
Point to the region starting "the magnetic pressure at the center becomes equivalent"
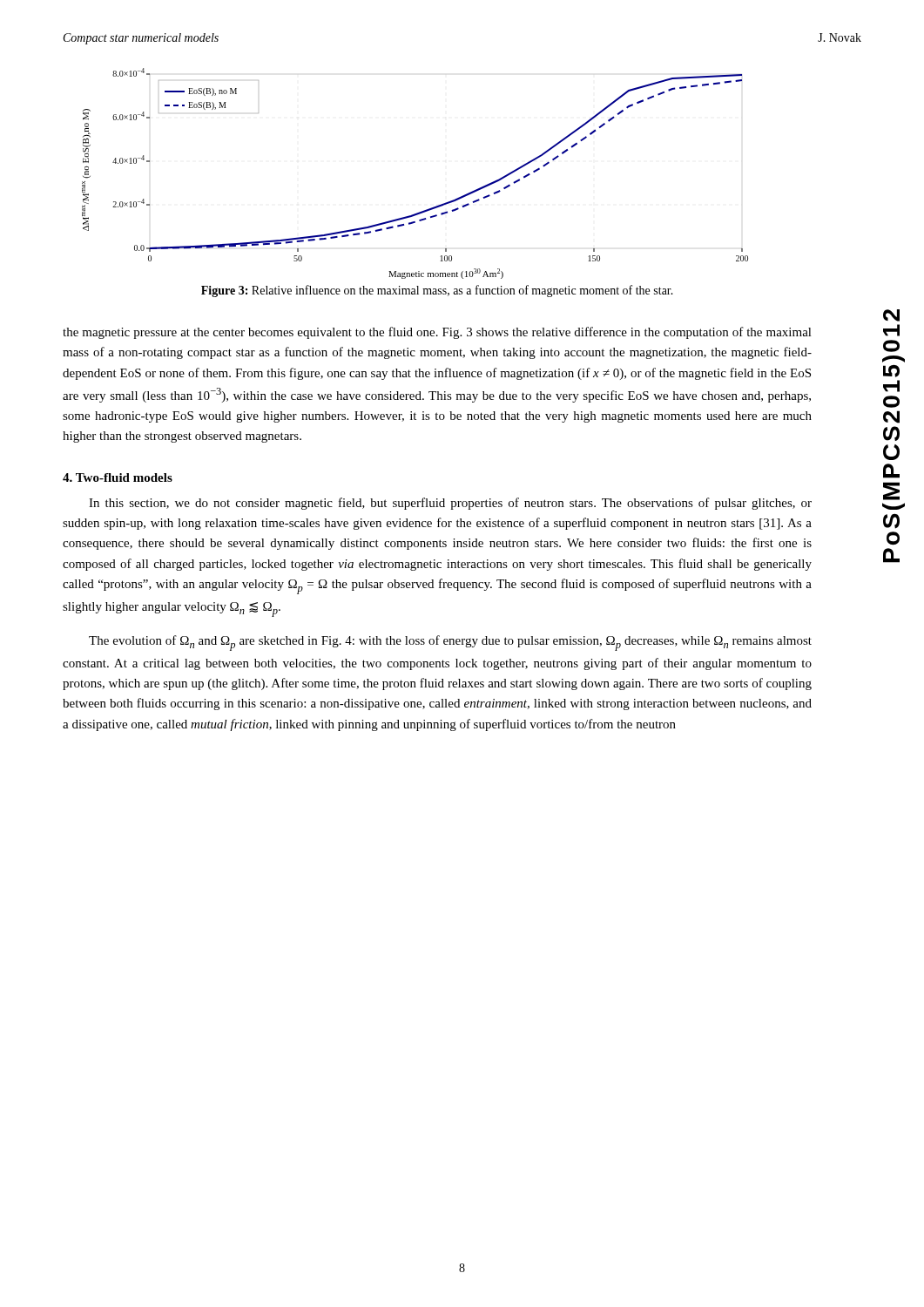(x=437, y=384)
